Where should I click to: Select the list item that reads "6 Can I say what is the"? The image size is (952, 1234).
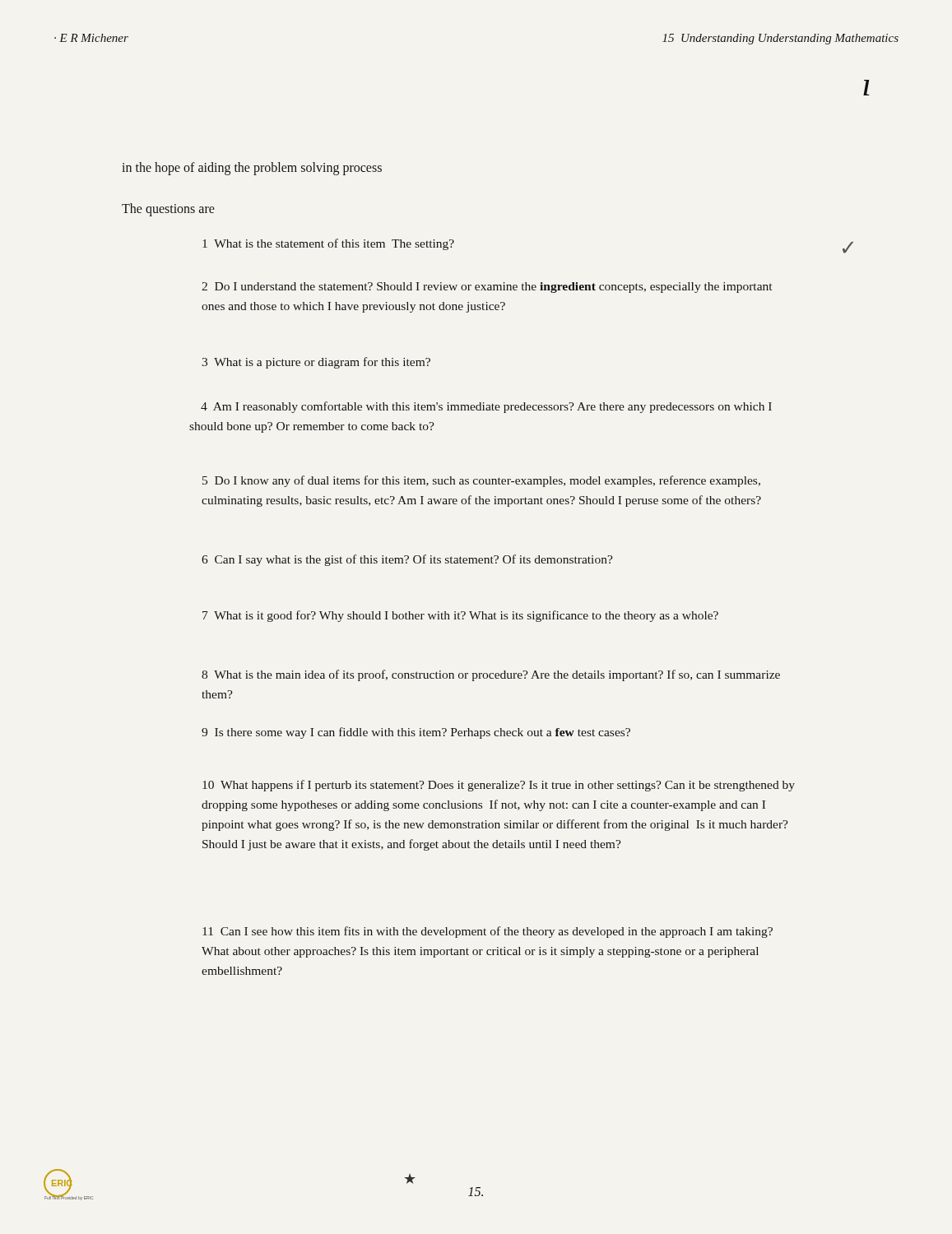(x=407, y=559)
